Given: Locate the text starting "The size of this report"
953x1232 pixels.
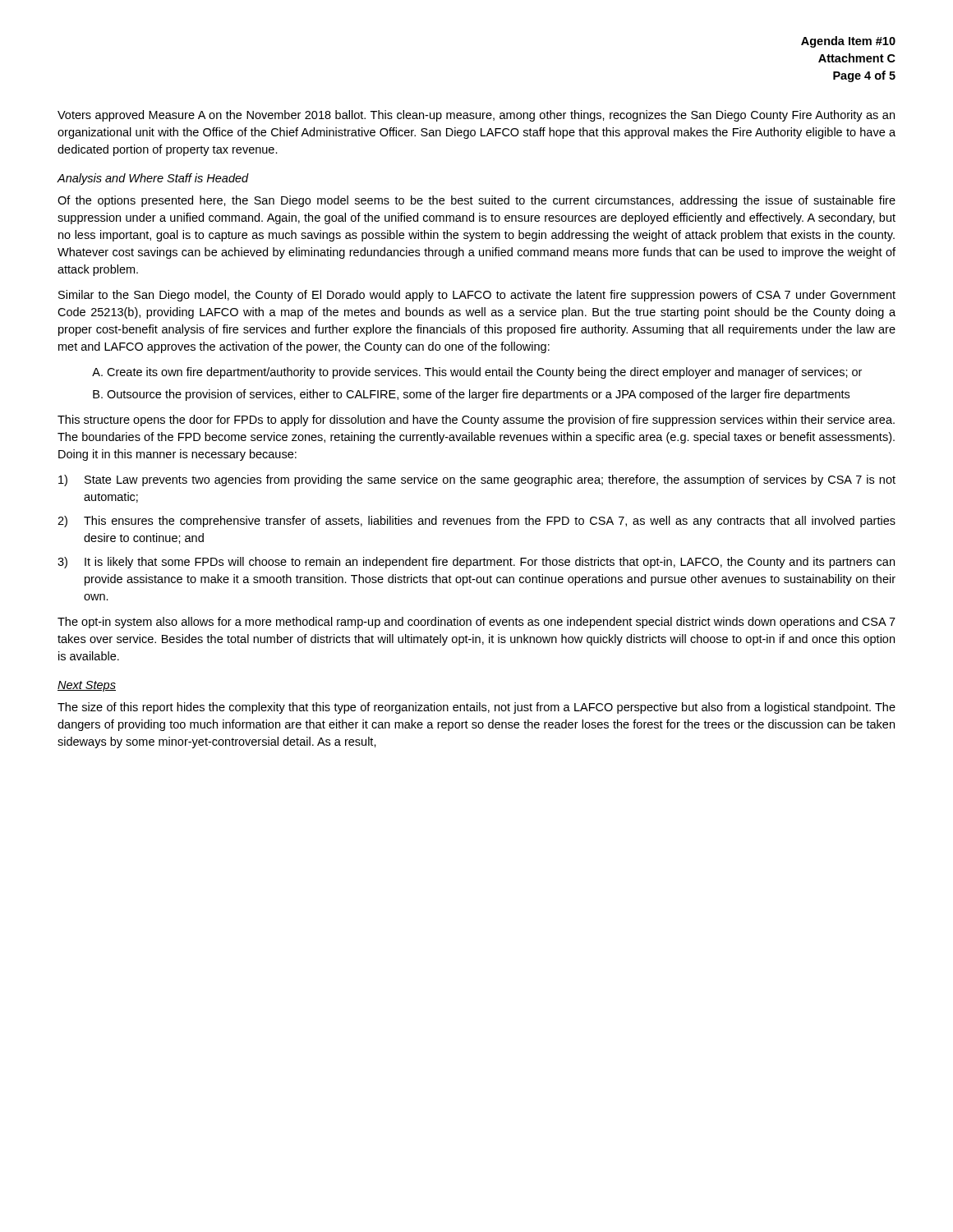Looking at the screenshot, I should [476, 725].
